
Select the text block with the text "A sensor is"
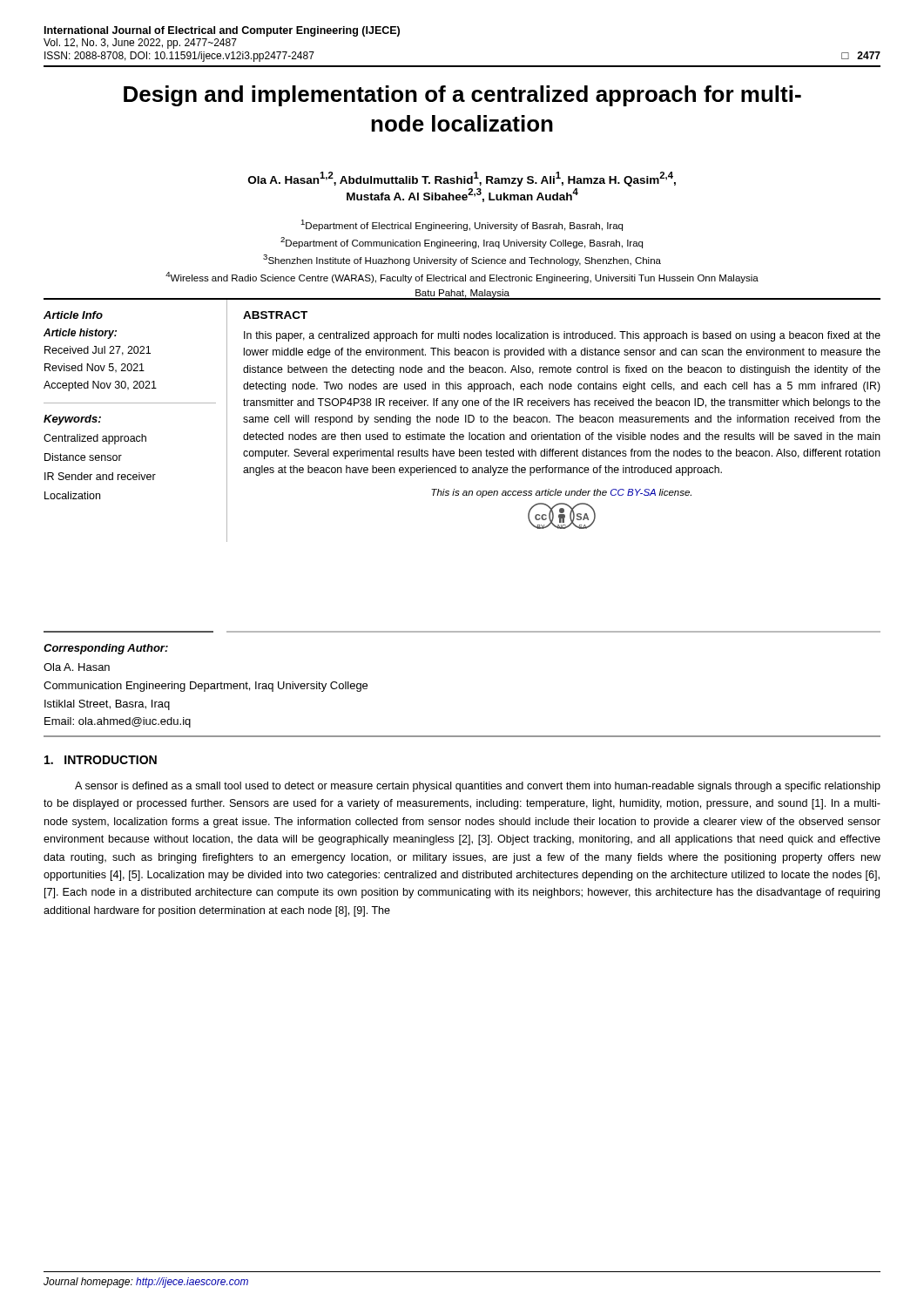point(462,848)
